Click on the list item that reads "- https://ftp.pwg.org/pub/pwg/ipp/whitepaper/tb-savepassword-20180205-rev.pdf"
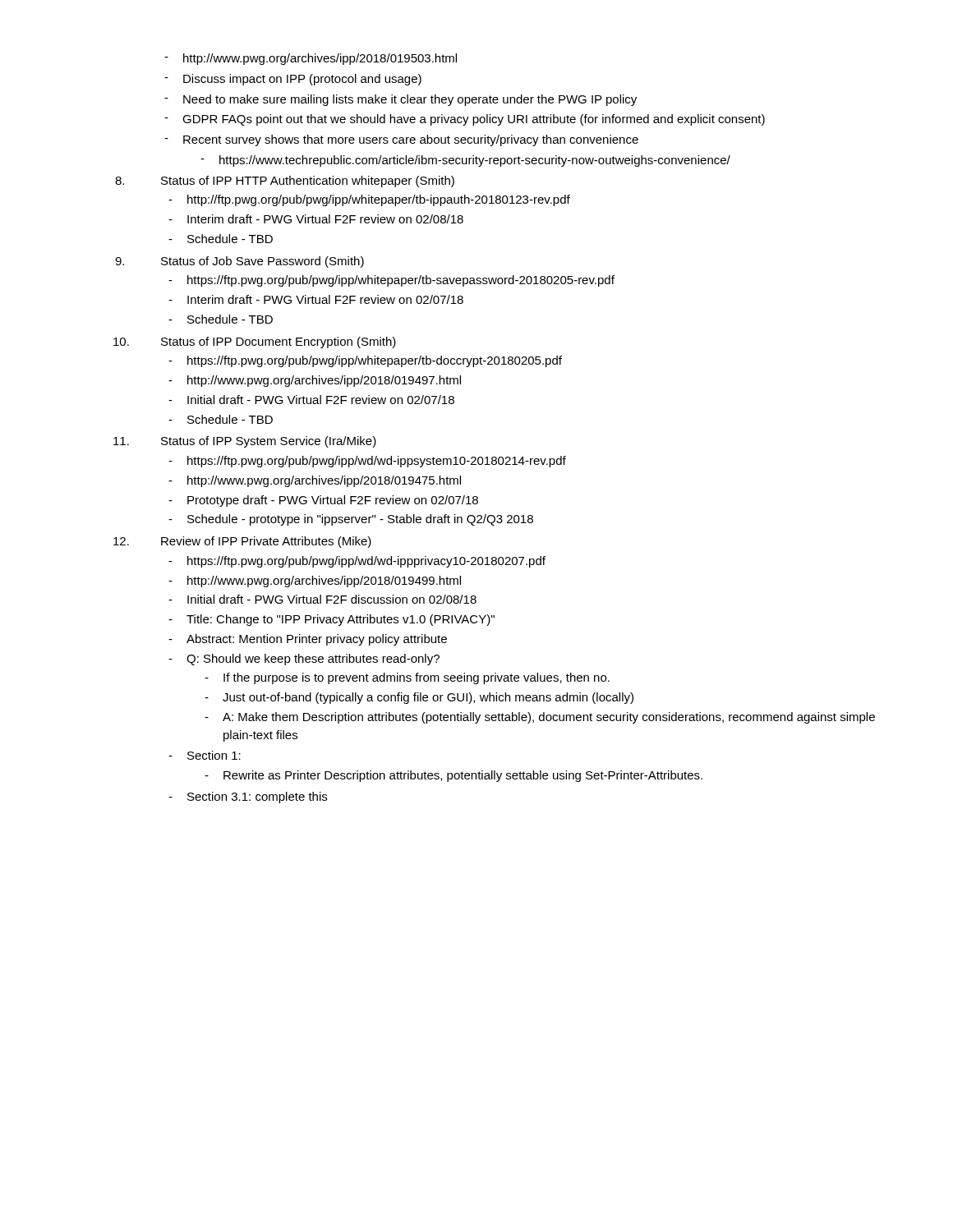 coord(528,280)
